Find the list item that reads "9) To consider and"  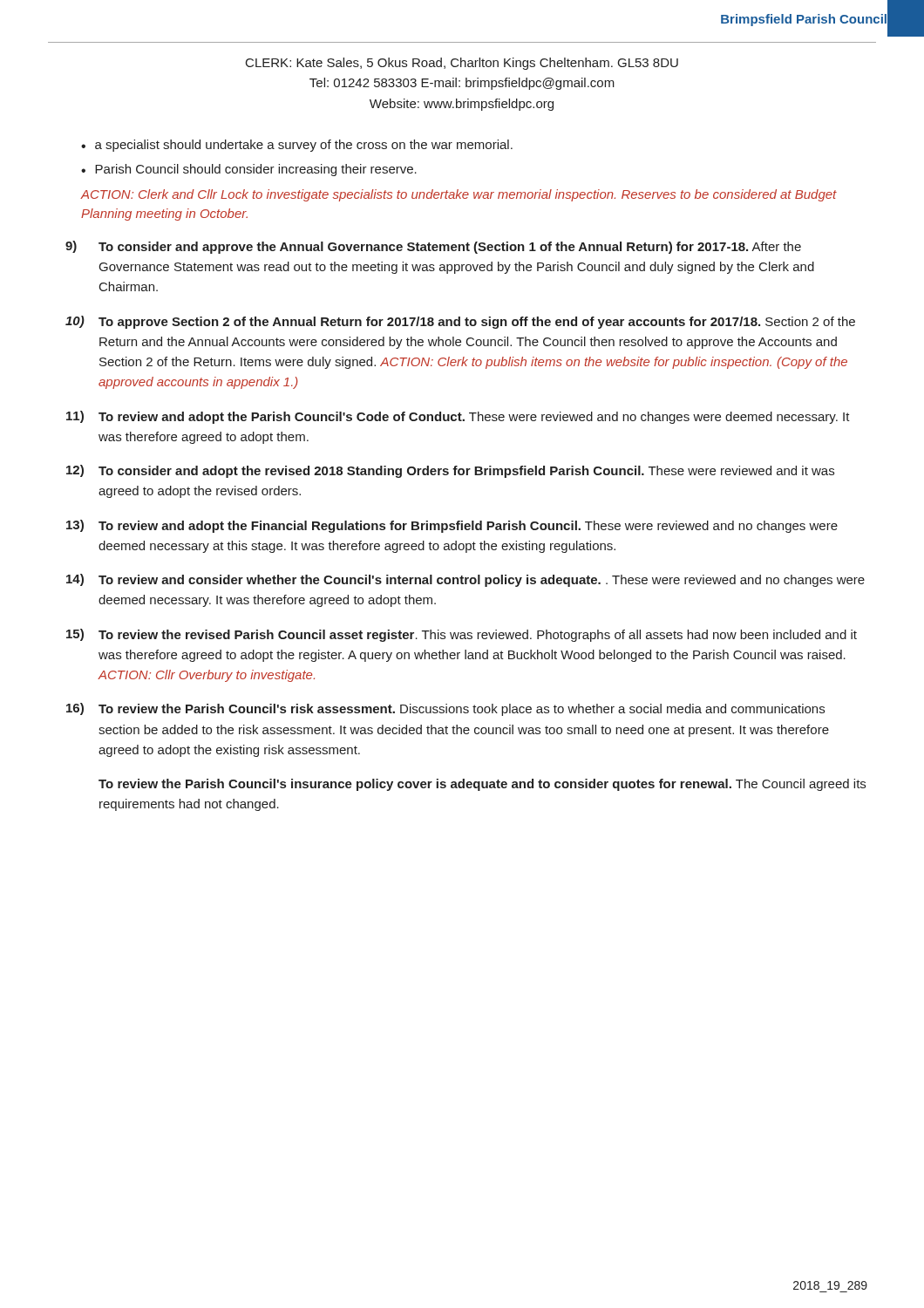(x=466, y=267)
